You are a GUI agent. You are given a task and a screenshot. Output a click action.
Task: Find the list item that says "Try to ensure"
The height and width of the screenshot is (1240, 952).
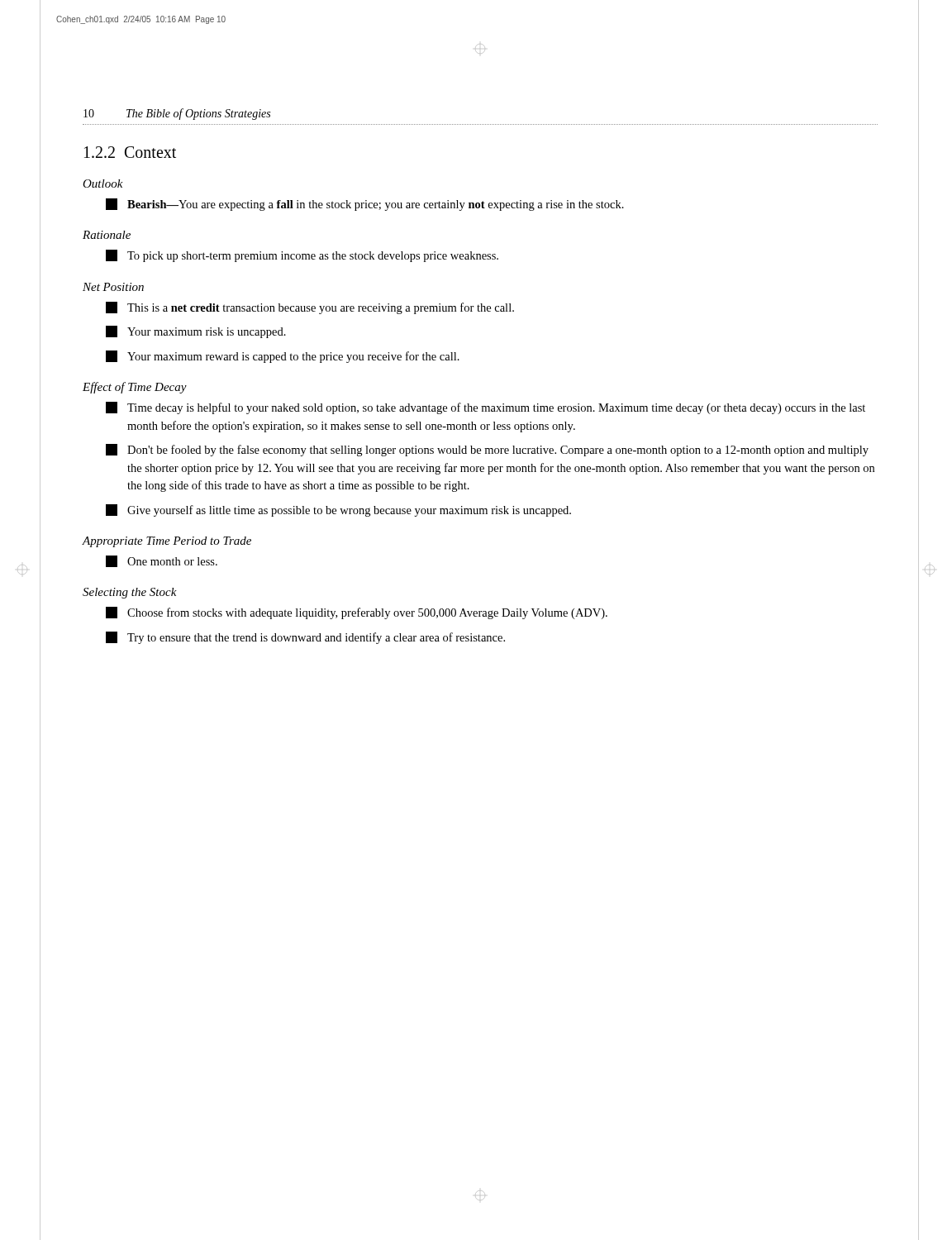(492, 638)
